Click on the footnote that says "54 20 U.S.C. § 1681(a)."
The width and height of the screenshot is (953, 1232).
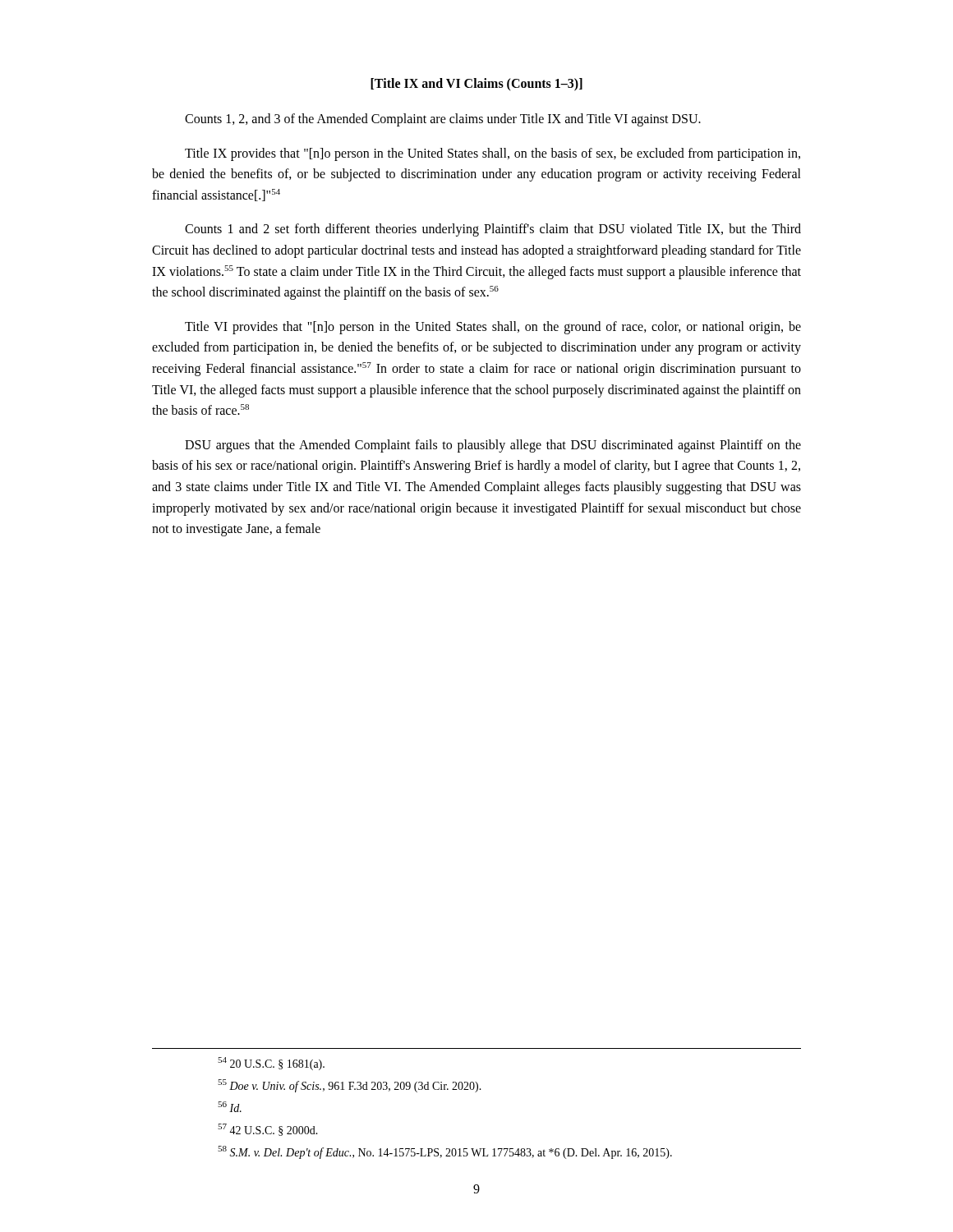click(x=271, y=1063)
